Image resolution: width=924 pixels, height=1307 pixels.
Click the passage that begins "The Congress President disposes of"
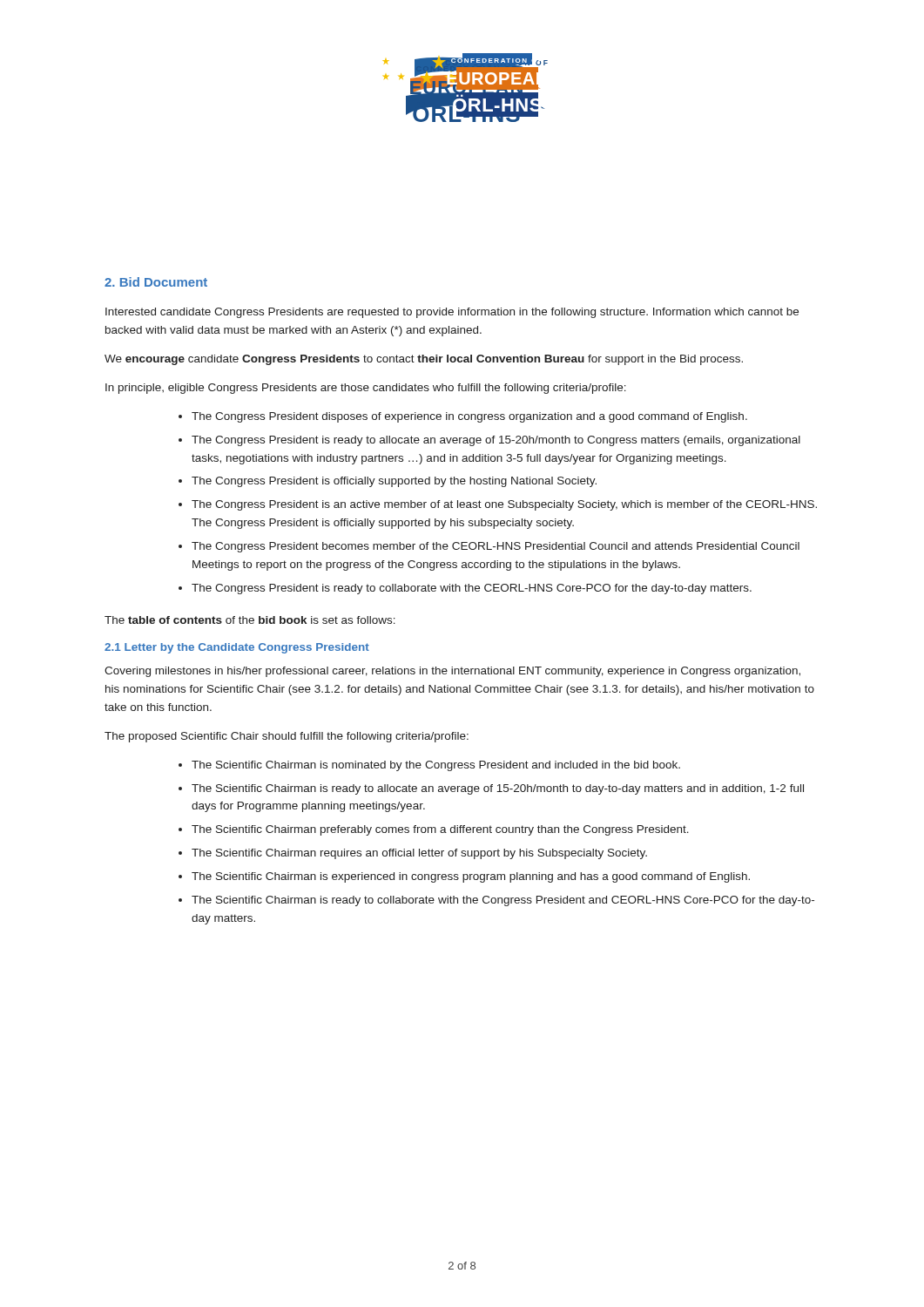[x=470, y=416]
